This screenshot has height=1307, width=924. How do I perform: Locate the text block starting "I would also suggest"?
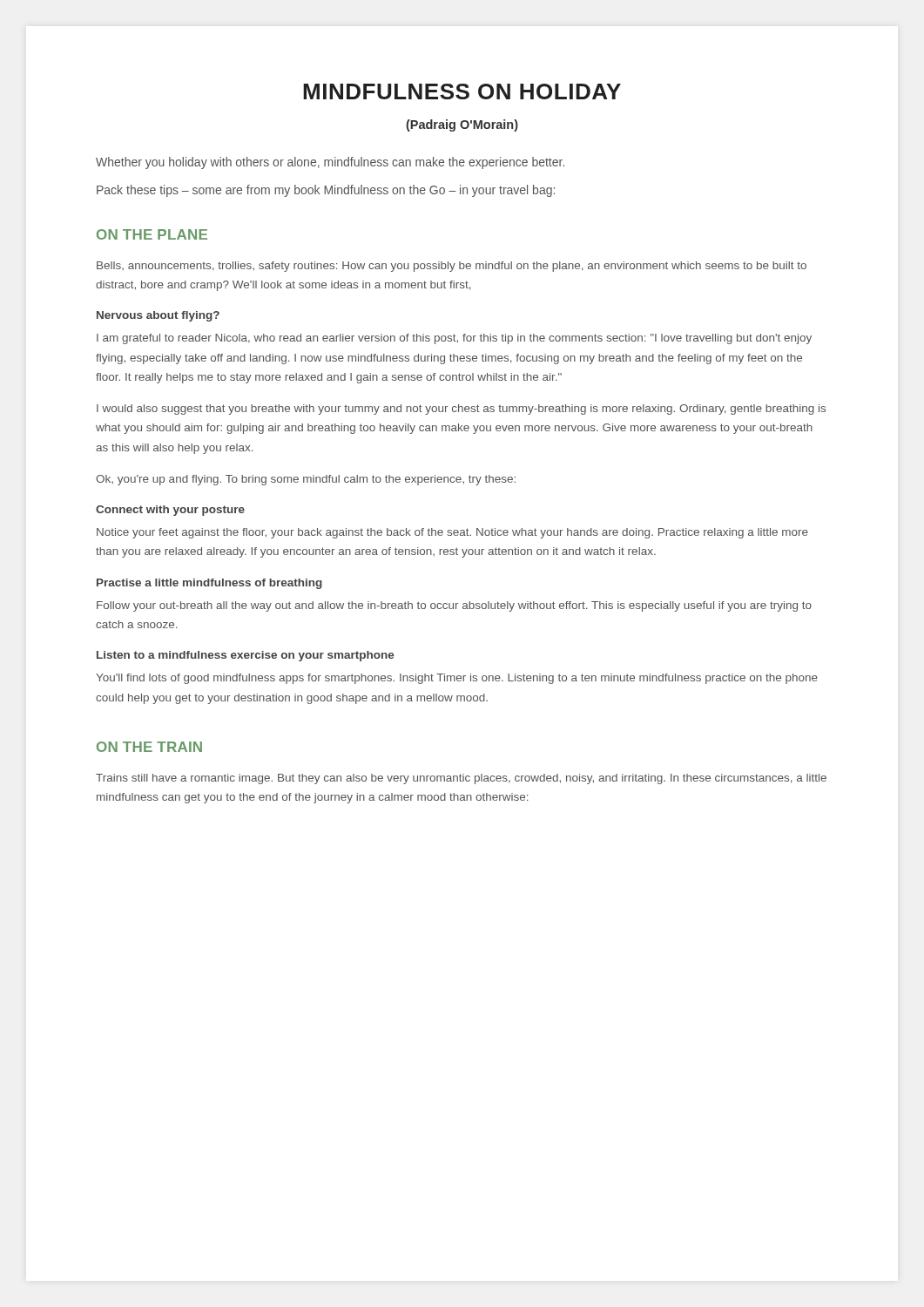click(461, 428)
